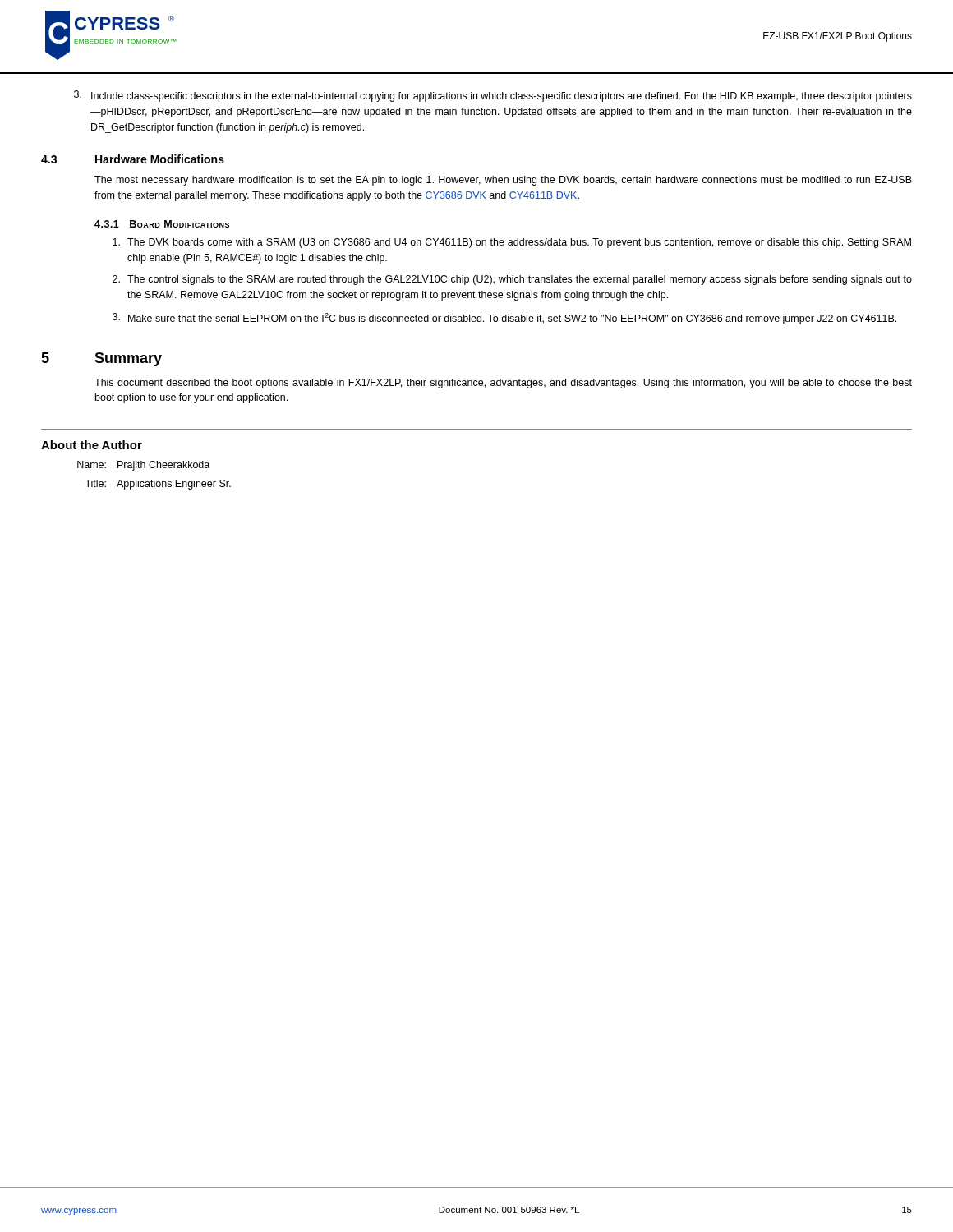
Task: Navigate to the region starting "4.3 Hardware Modifications"
Action: [133, 160]
